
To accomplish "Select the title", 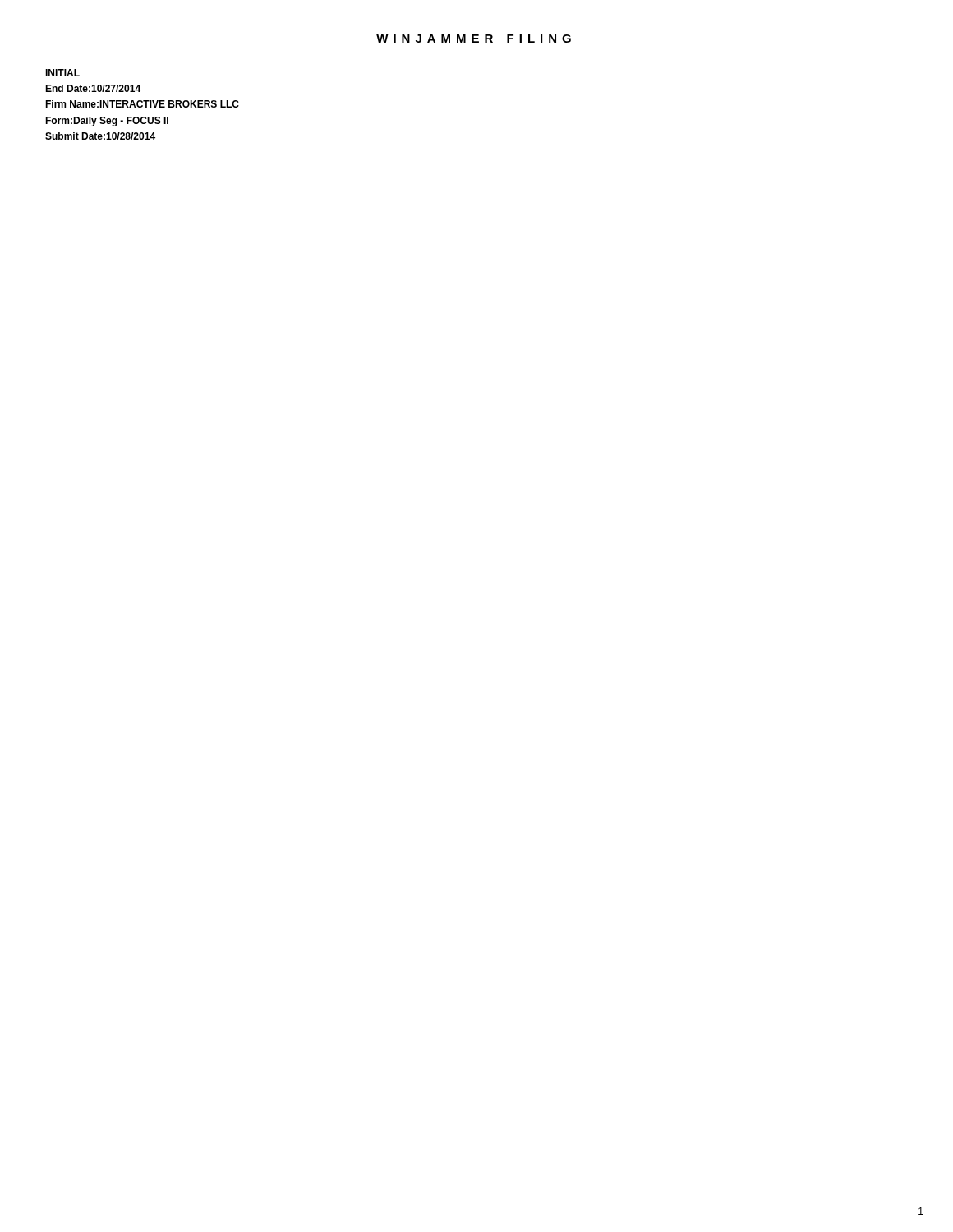I will point(476,38).
